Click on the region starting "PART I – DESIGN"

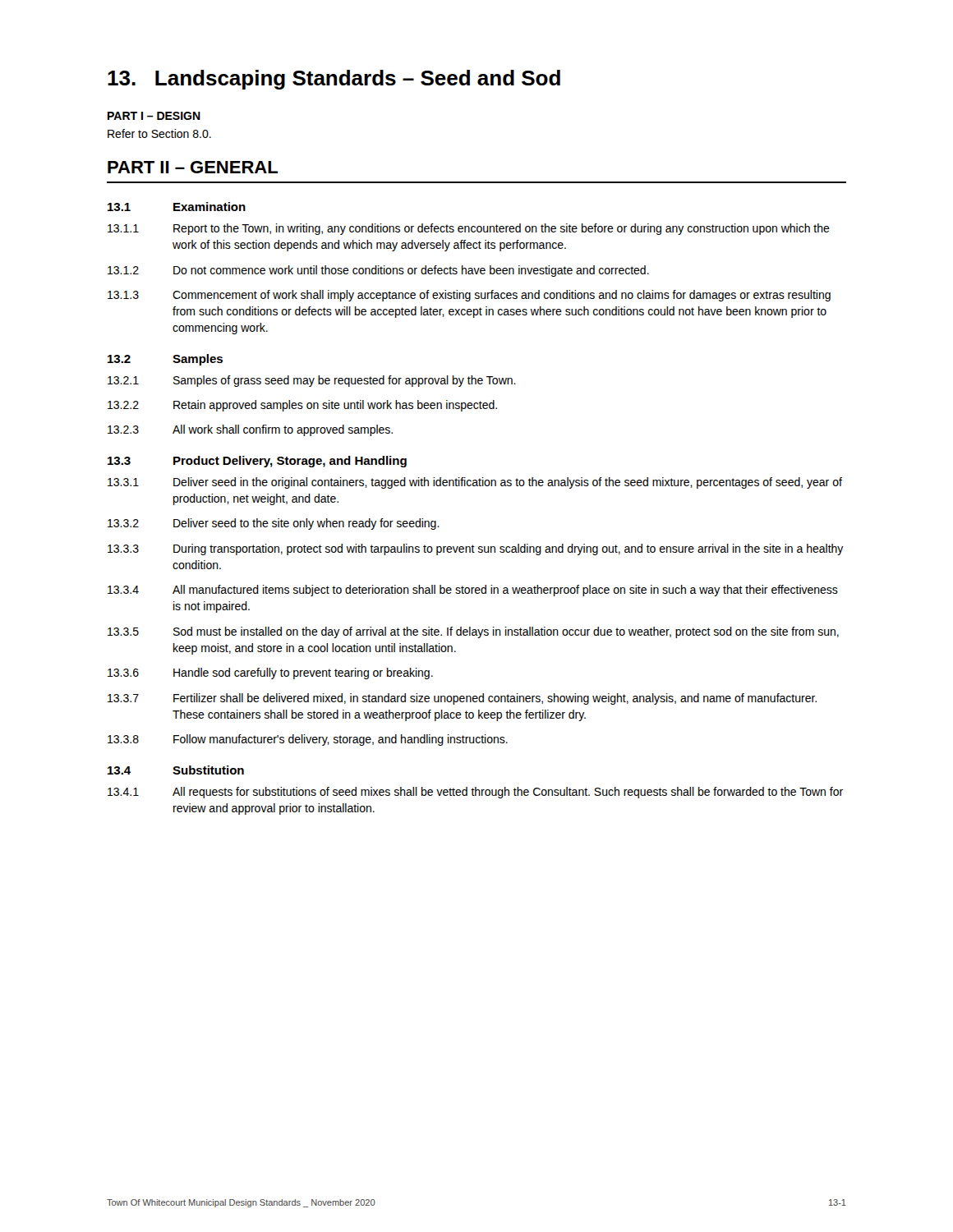click(x=154, y=116)
